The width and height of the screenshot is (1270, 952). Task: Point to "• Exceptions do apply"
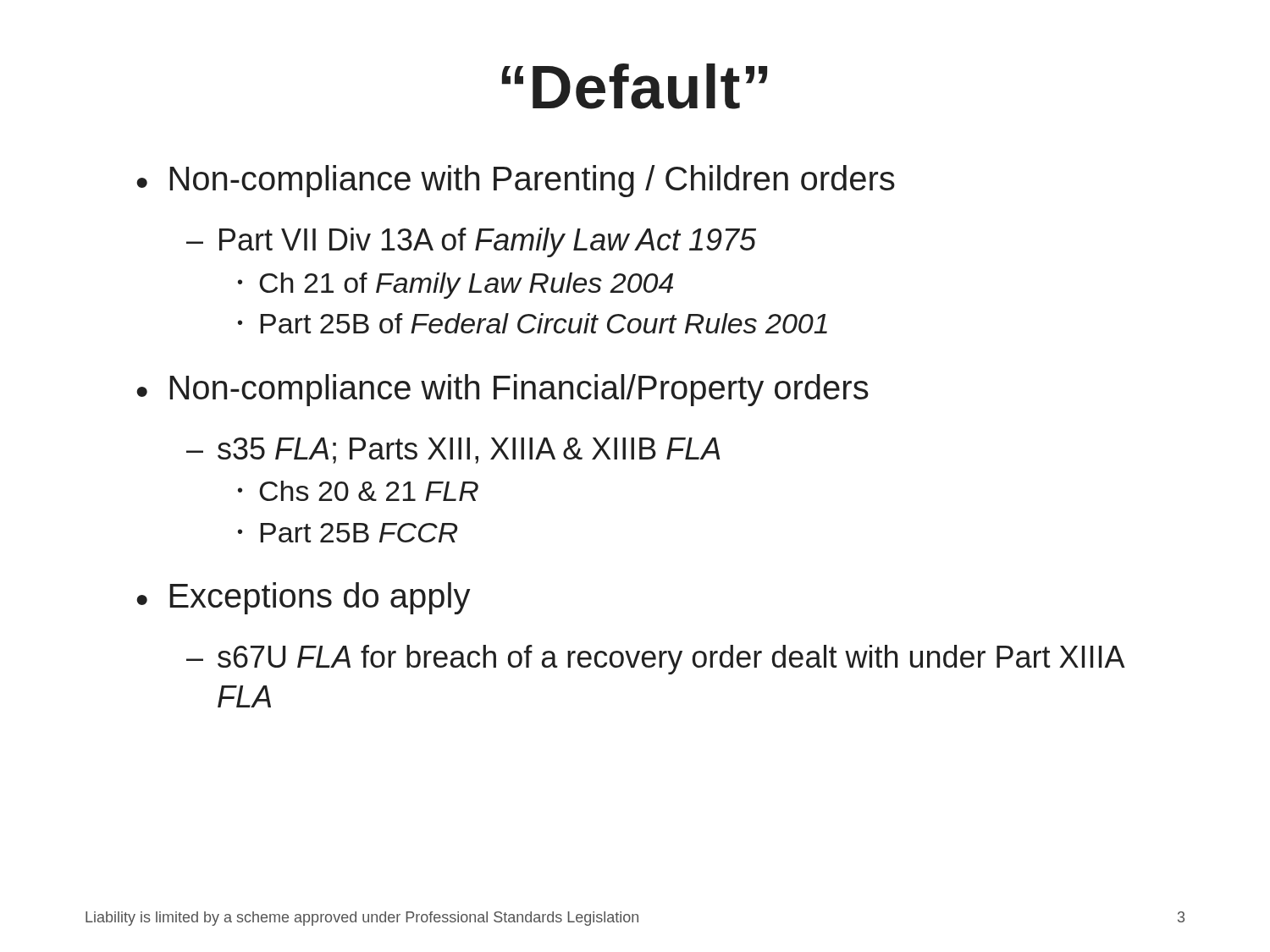pyautogui.click(x=304, y=598)
